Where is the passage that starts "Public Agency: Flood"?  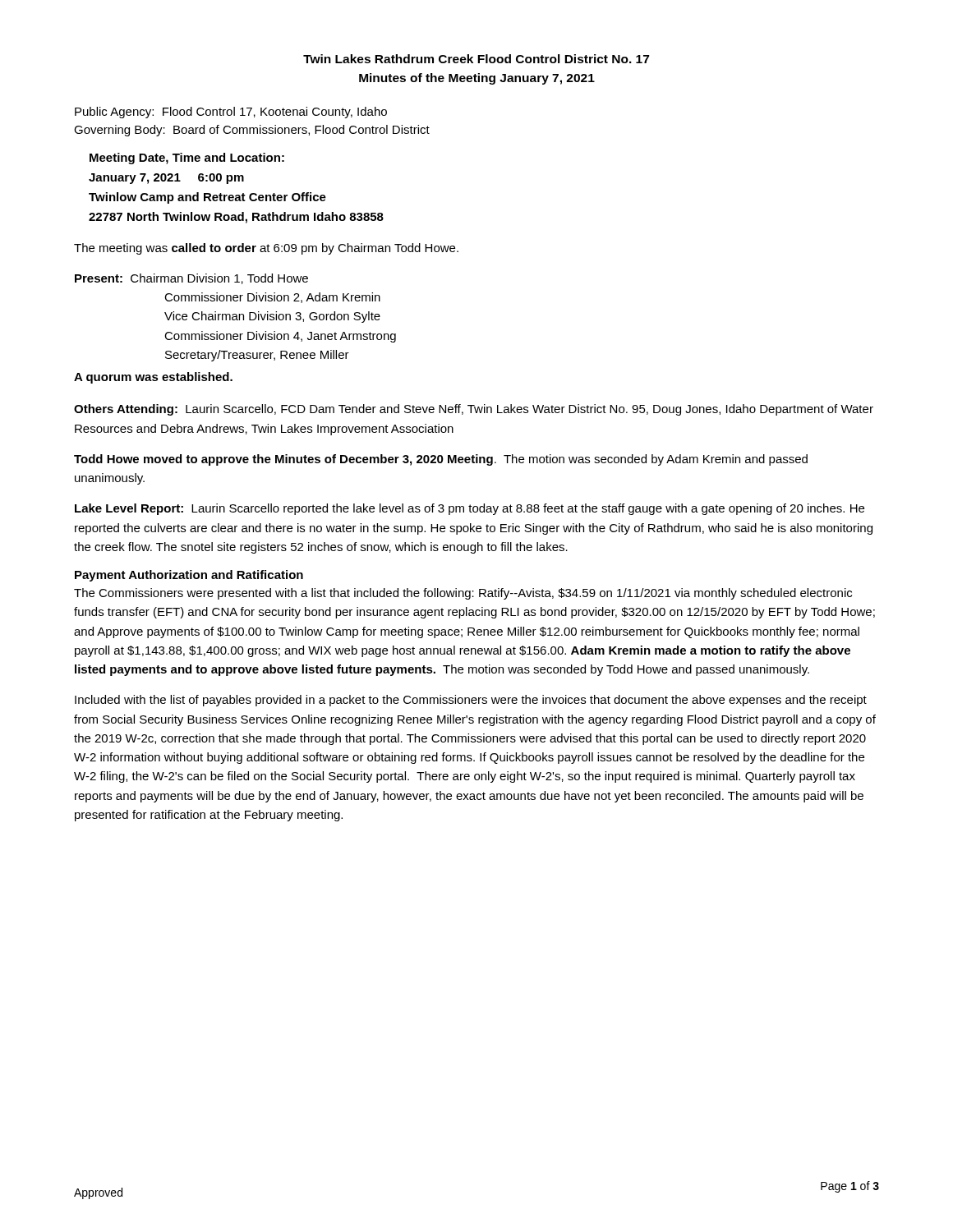[252, 120]
